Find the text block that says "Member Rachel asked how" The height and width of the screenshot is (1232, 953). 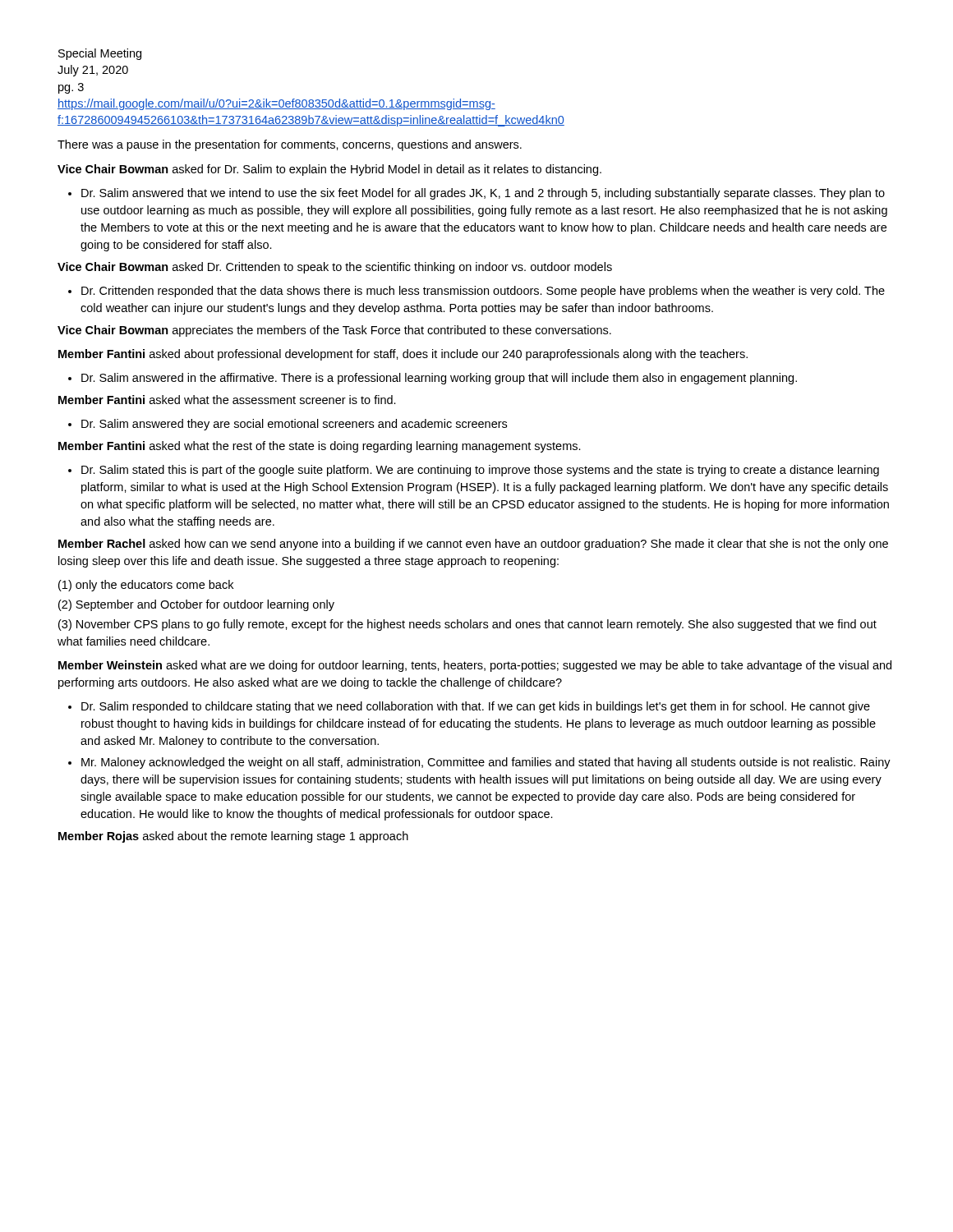476,553
